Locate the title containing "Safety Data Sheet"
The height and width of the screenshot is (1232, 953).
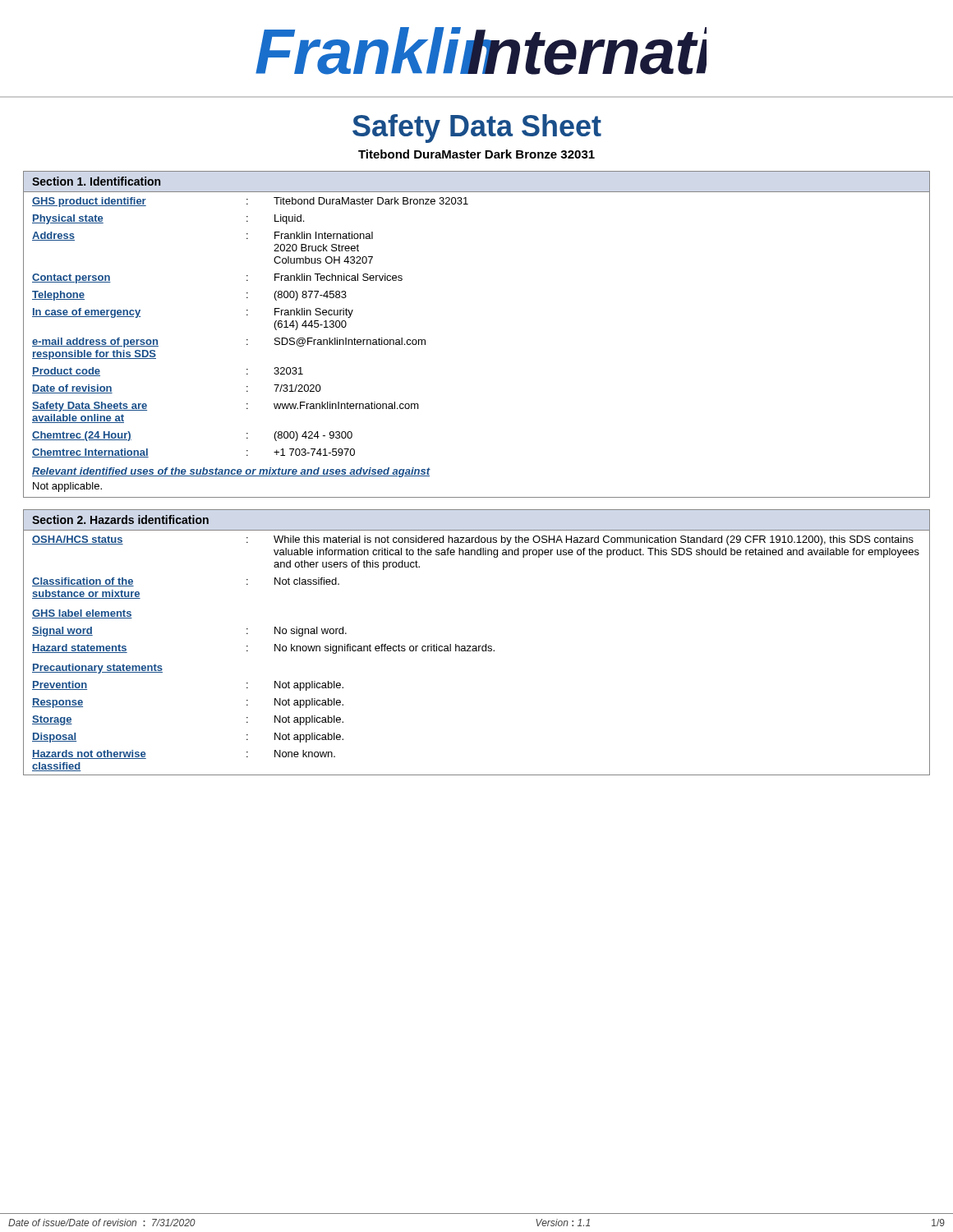point(476,126)
